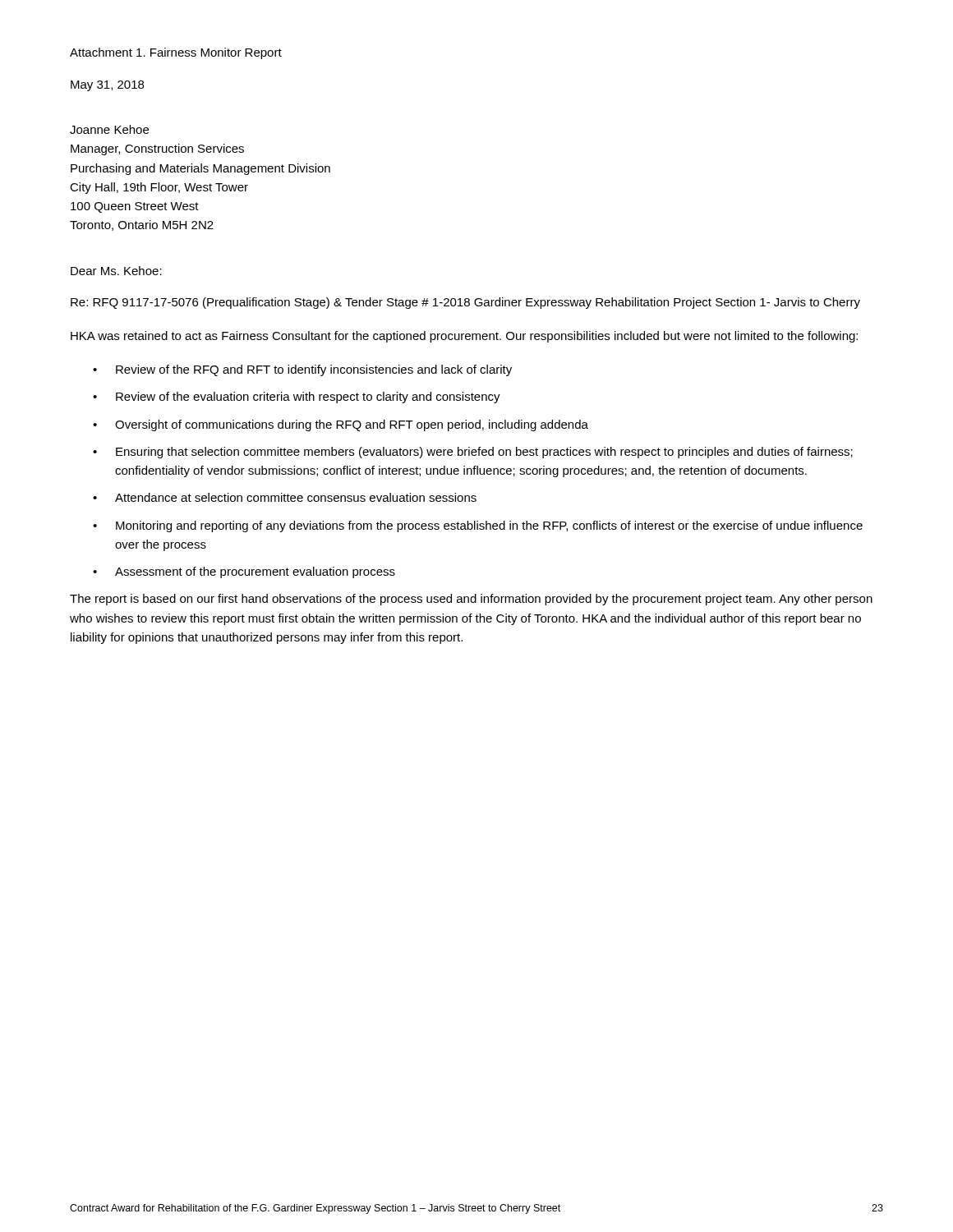
Task: Select the text block containing "Joanne Kehoe Manager, Construction Services Purchasing and Materials"
Action: click(x=200, y=177)
